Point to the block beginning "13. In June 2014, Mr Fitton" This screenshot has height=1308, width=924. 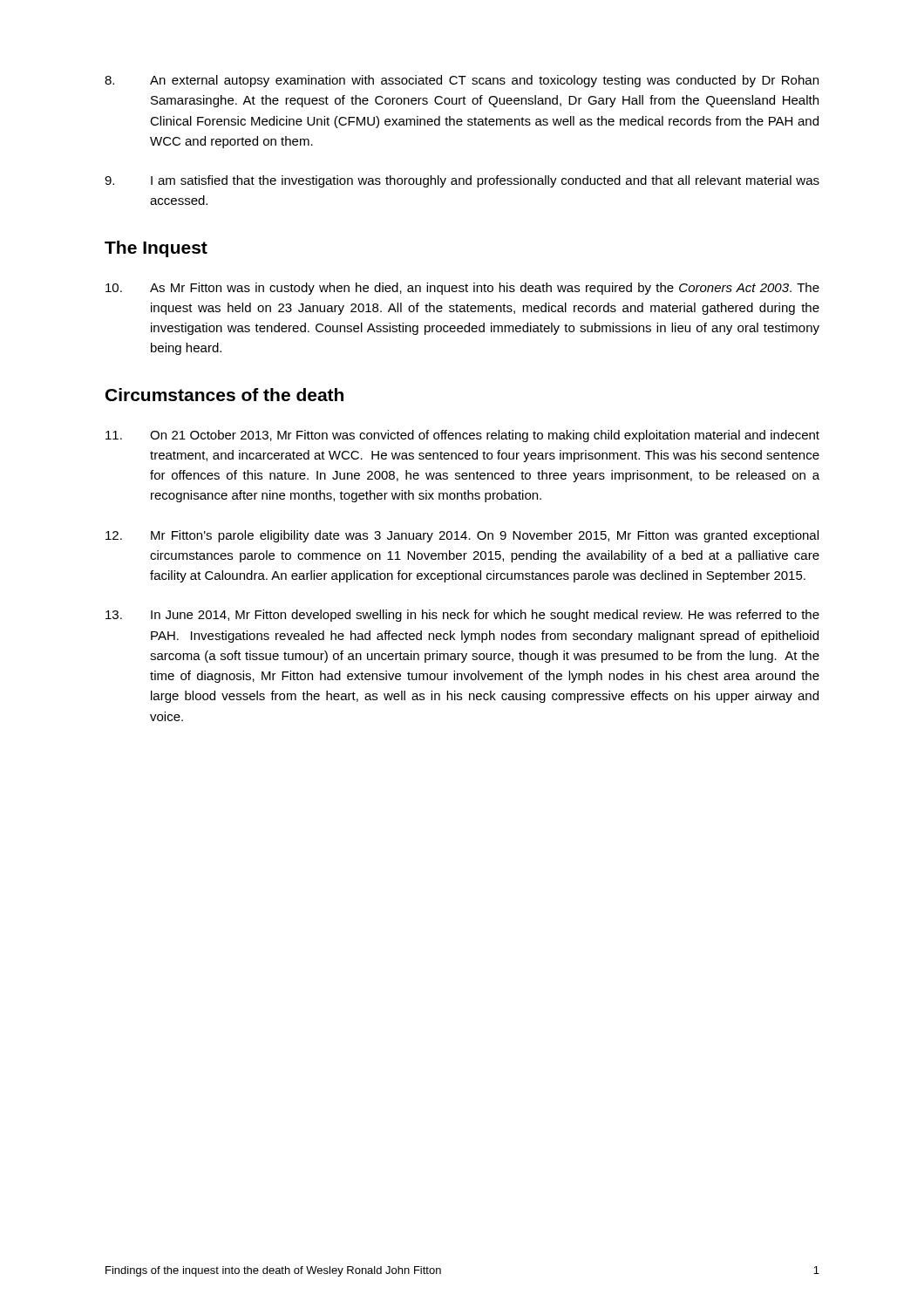(462, 665)
